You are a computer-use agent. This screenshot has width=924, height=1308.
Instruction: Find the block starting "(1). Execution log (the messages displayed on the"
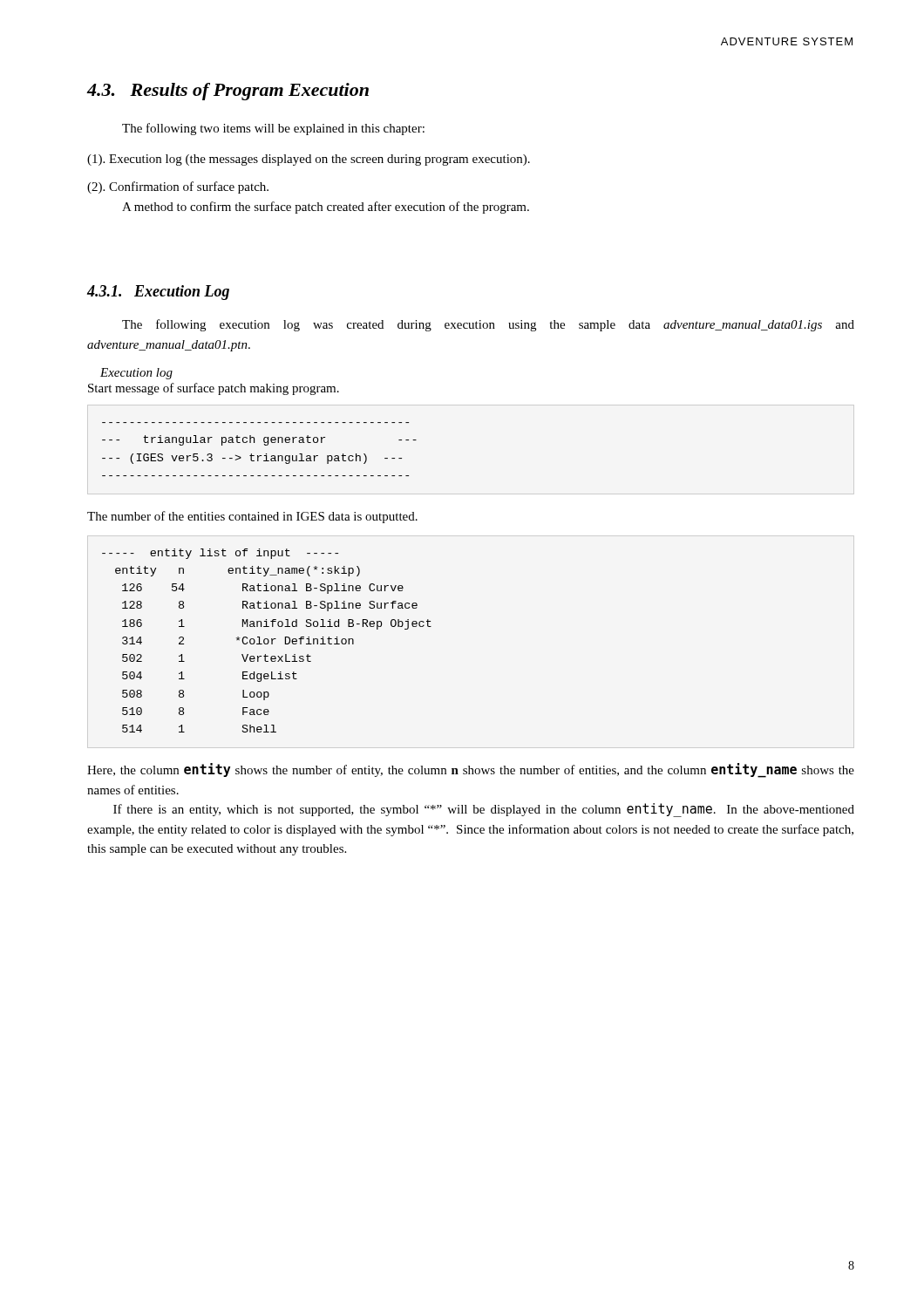[309, 158]
